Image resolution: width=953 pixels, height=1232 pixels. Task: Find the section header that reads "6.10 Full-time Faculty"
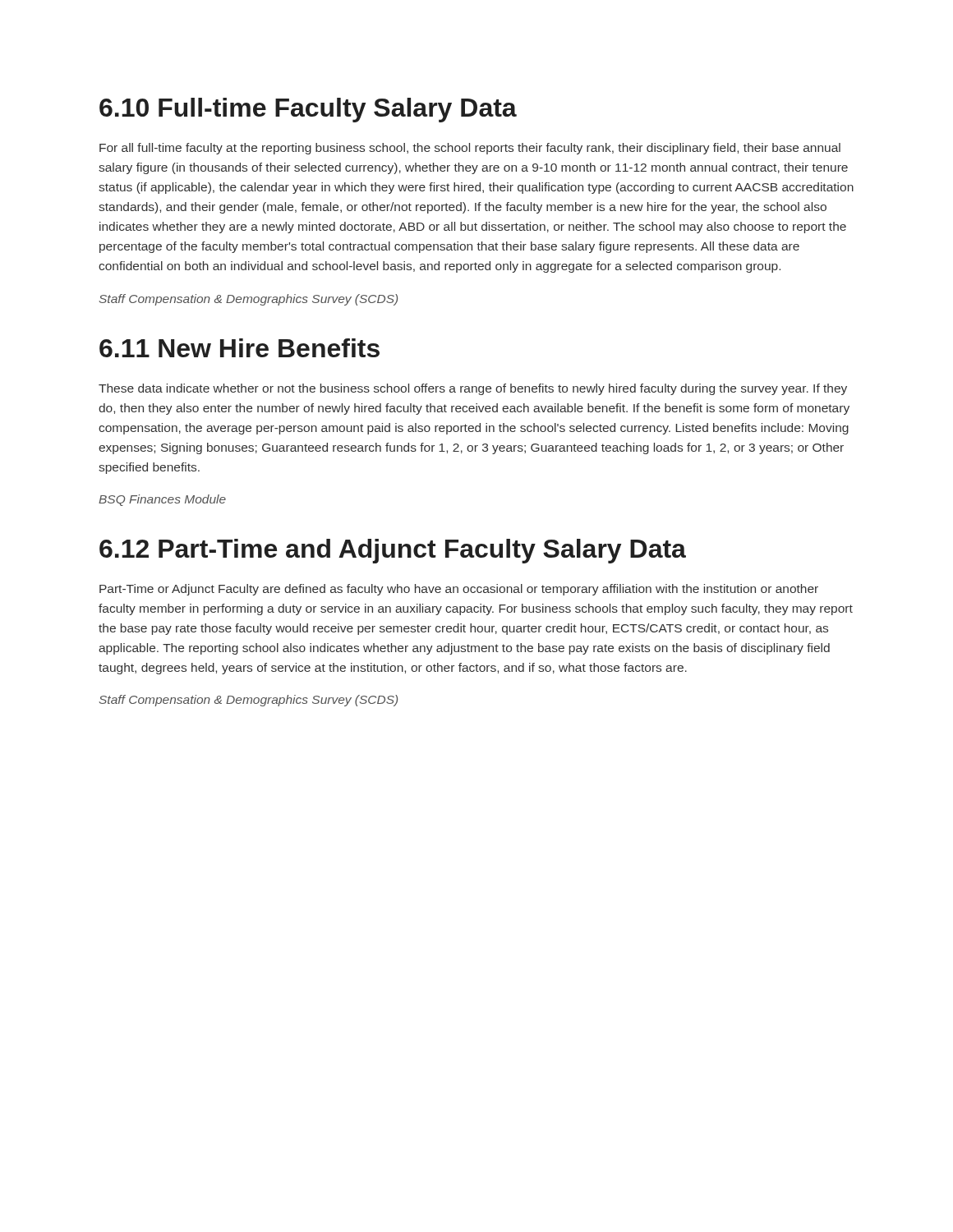307,108
